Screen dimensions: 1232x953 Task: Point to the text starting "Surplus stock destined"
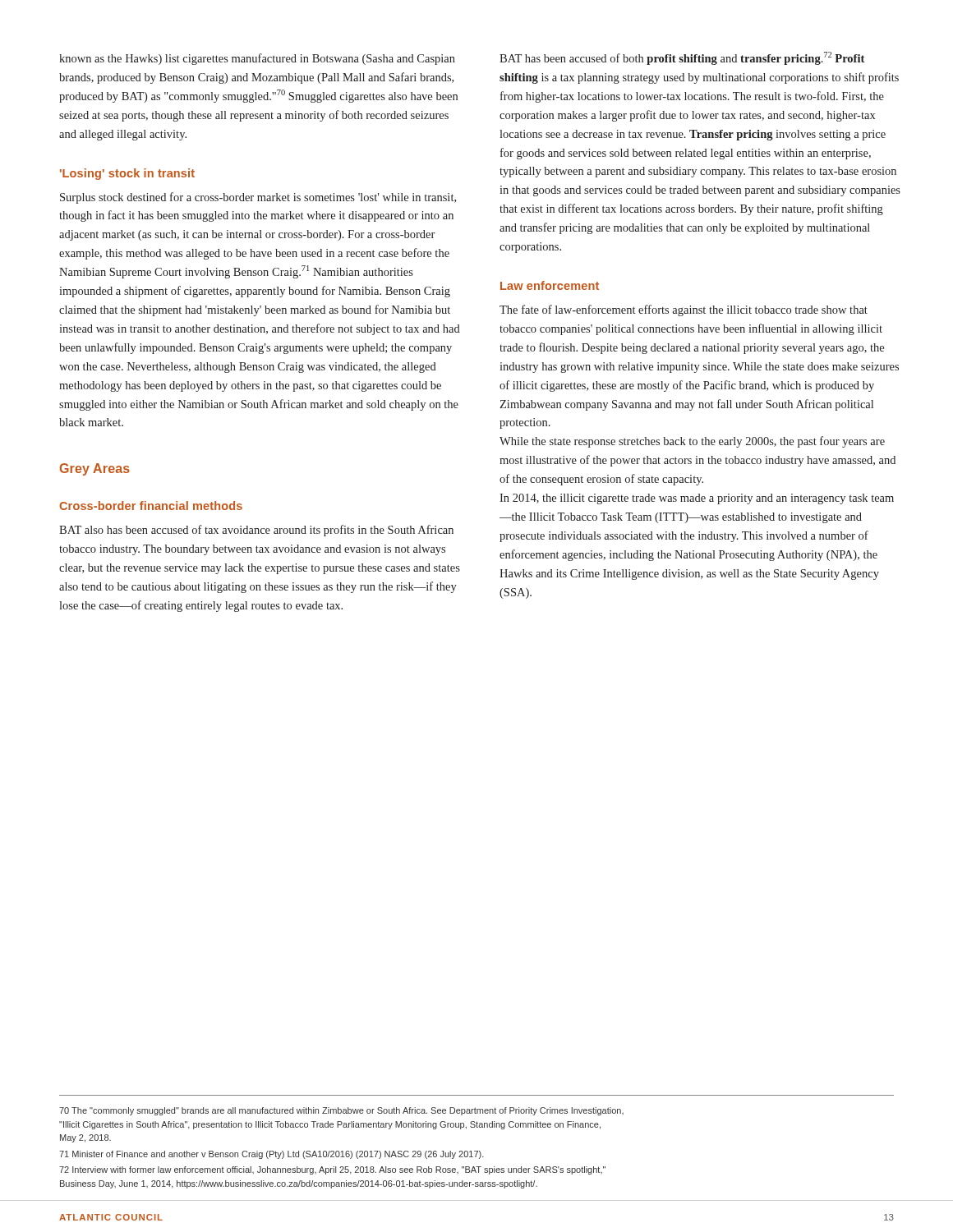[260, 310]
